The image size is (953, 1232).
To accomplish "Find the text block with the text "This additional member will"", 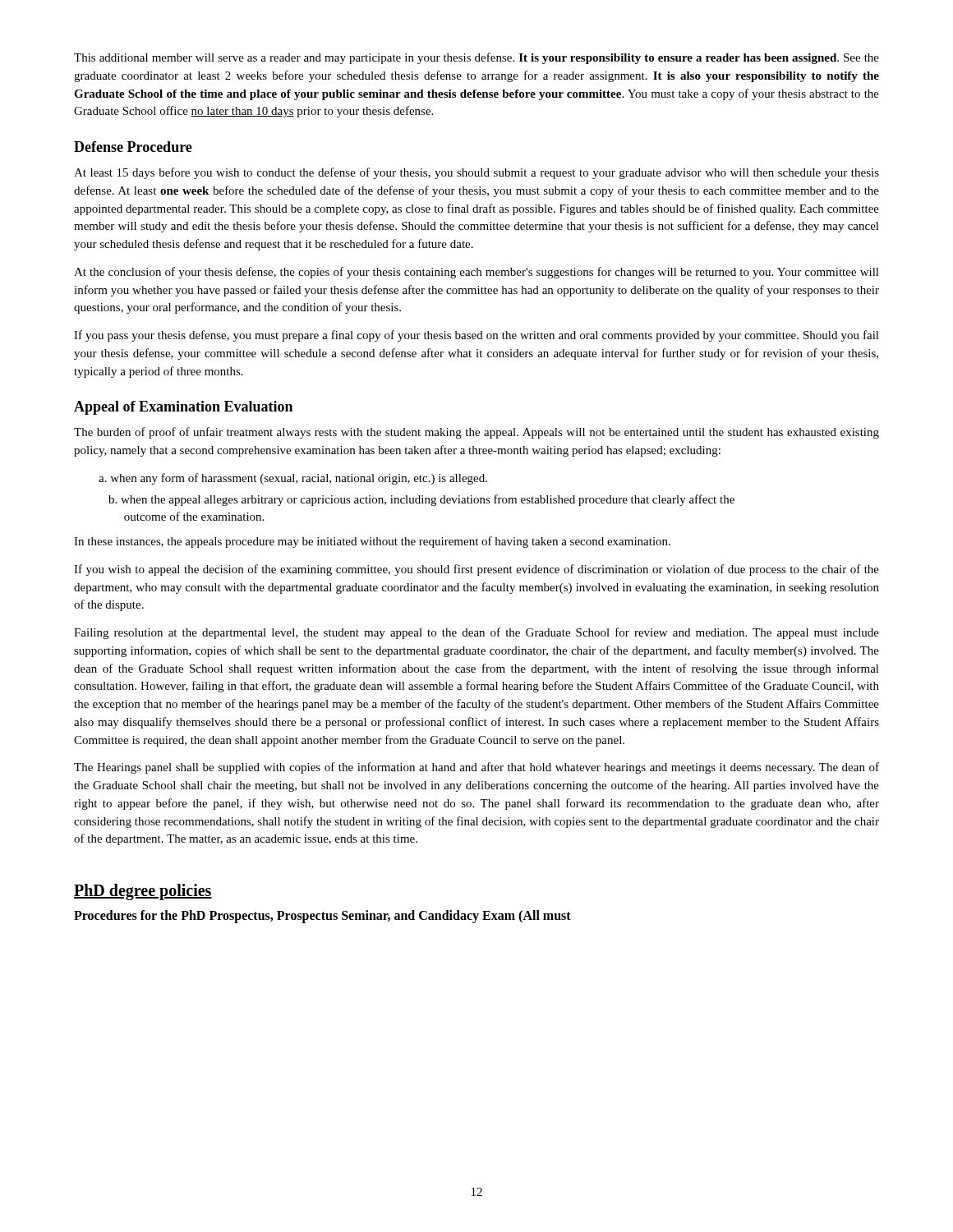I will [x=476, y=85].
